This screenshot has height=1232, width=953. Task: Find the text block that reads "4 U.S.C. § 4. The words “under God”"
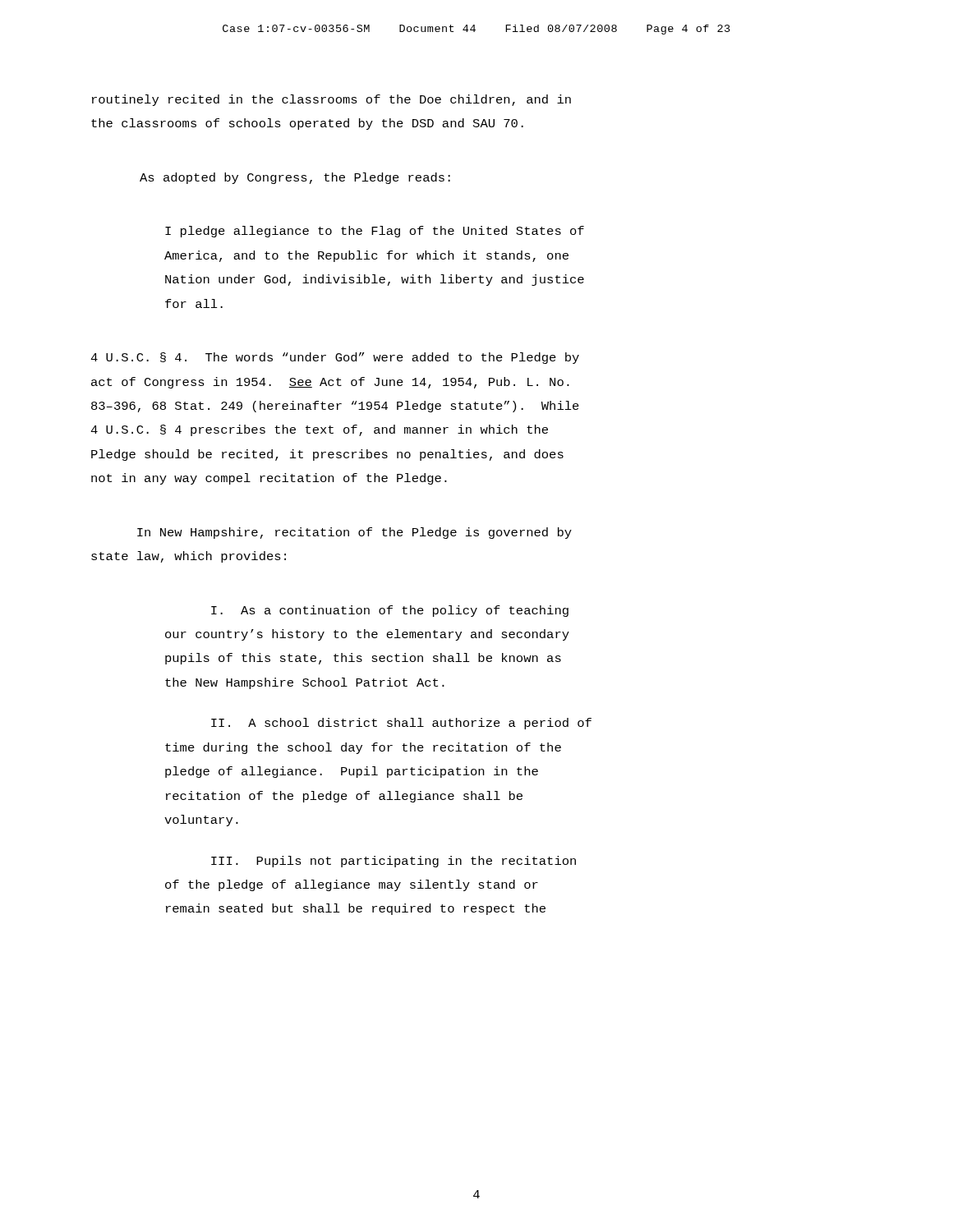[x=335, y=419]
